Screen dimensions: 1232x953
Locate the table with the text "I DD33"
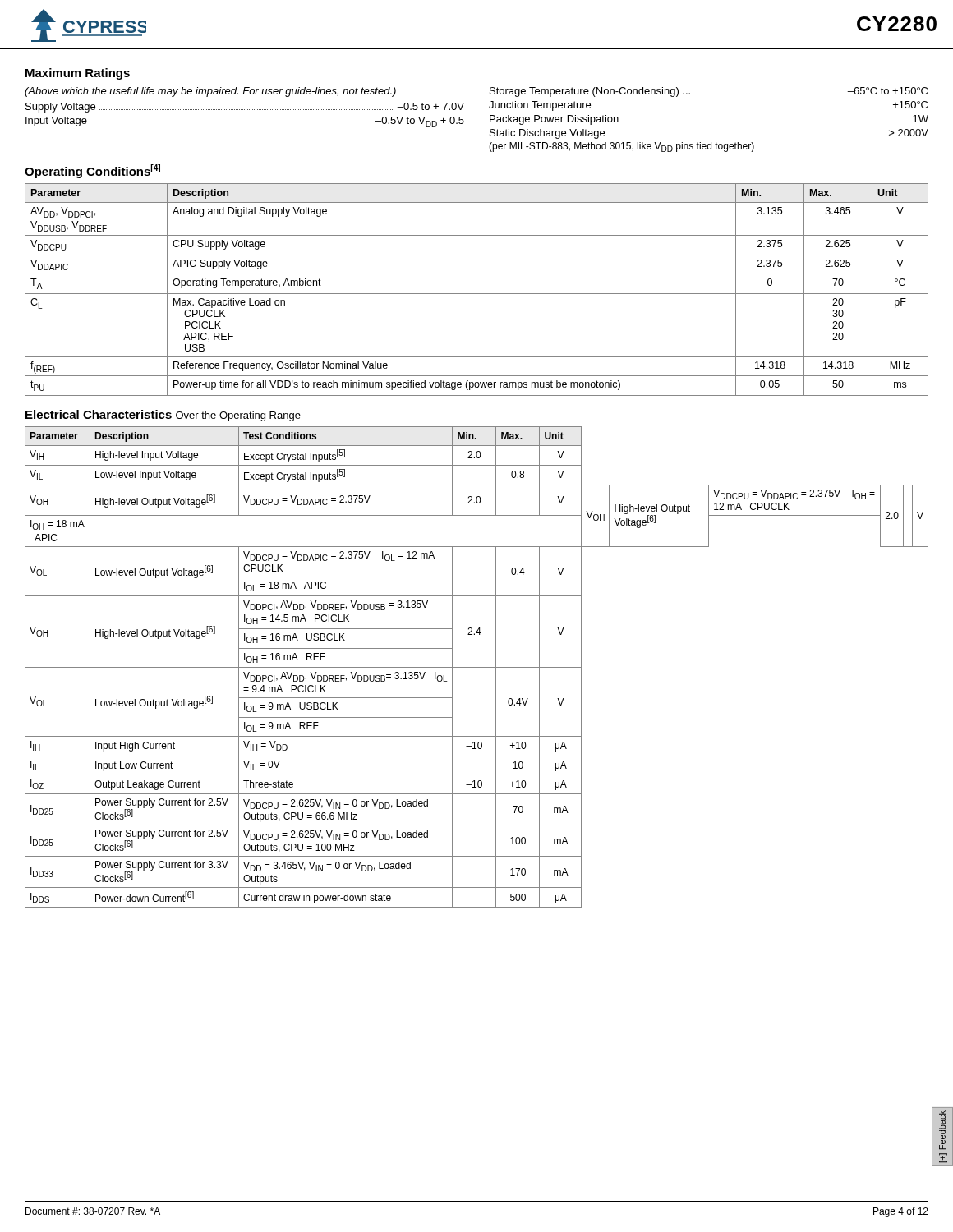point(476,667)
